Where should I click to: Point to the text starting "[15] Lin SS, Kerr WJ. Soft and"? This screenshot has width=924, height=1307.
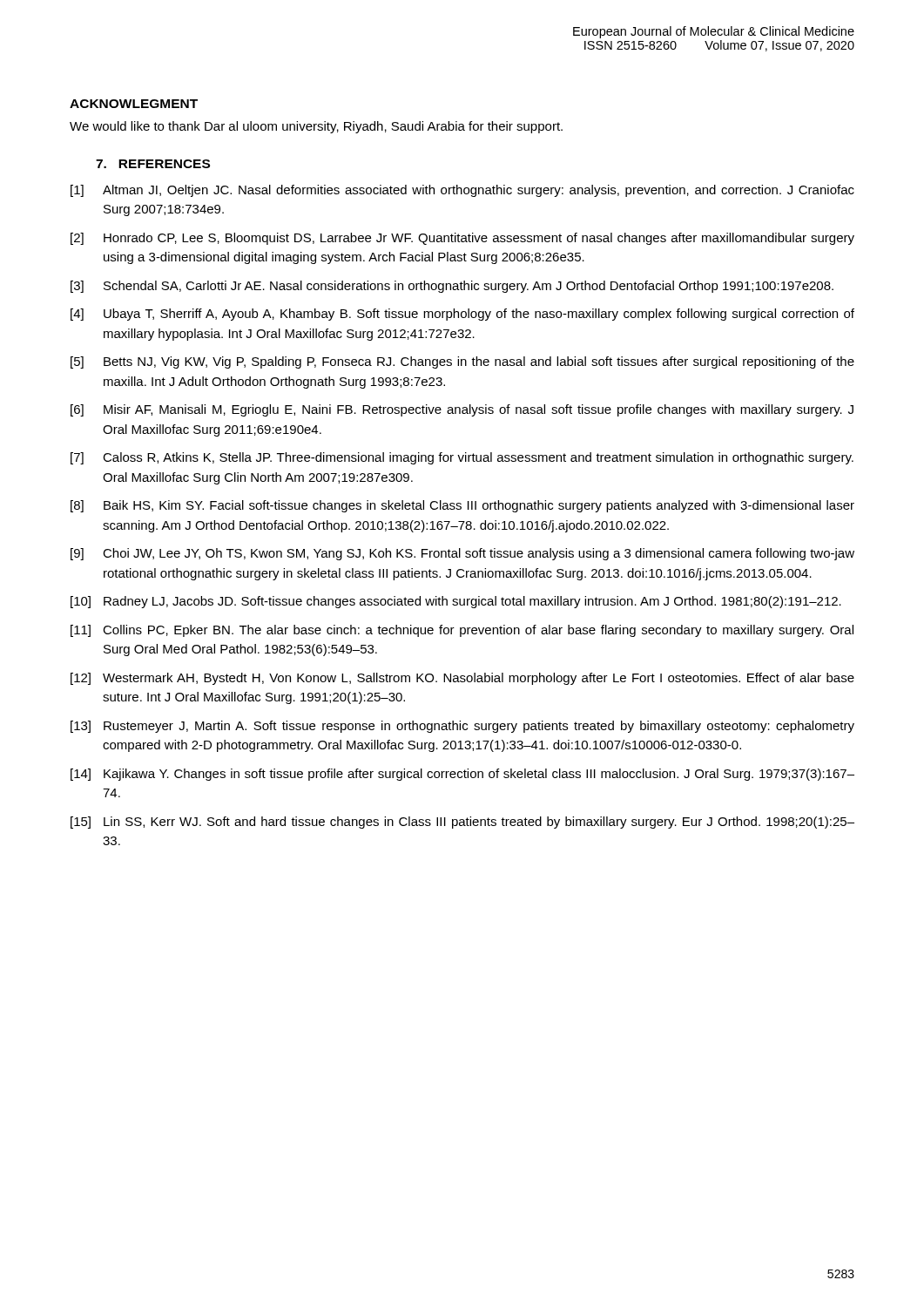click(x=462, y=831)
